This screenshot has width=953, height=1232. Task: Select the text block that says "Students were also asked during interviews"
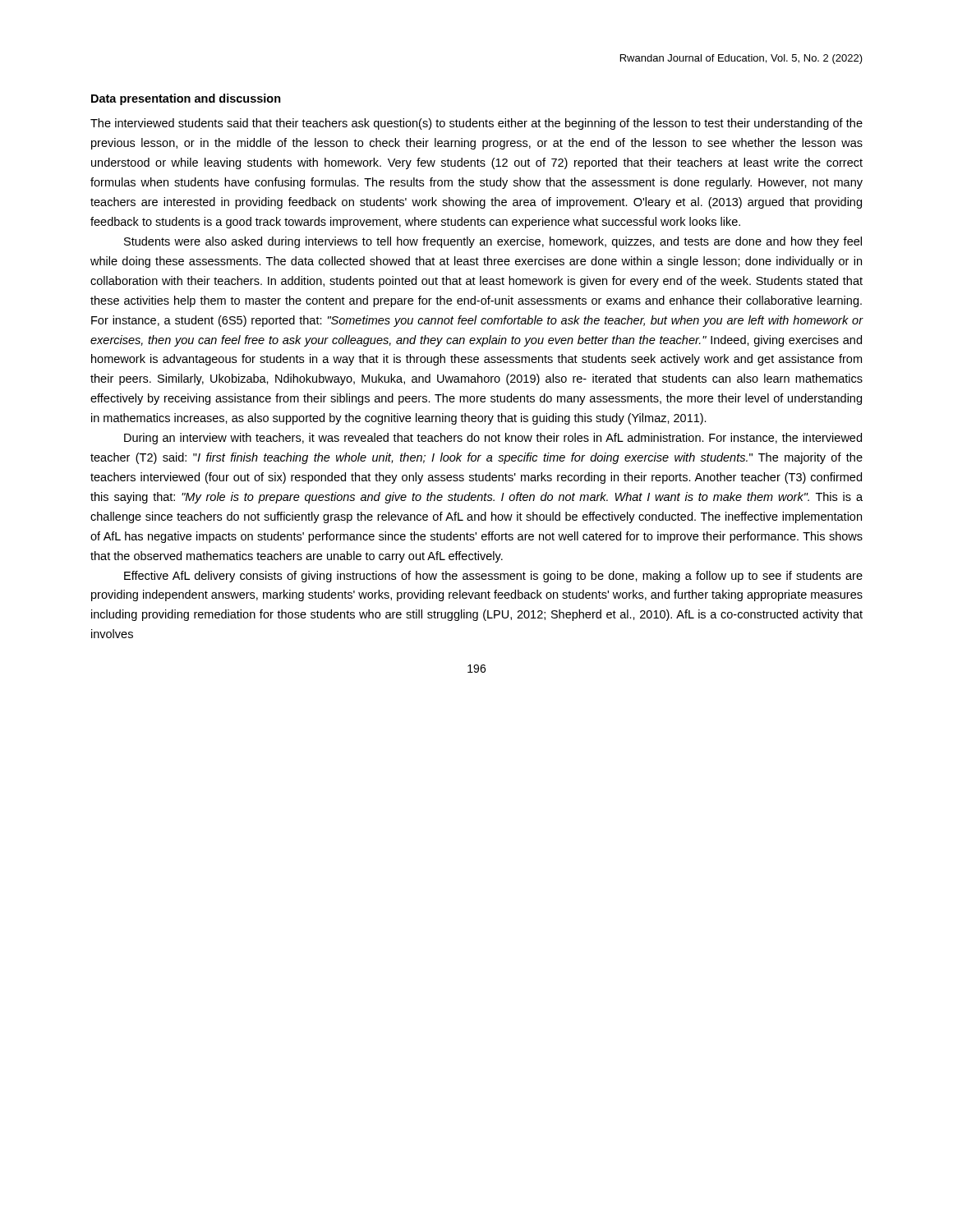(476, 330)
